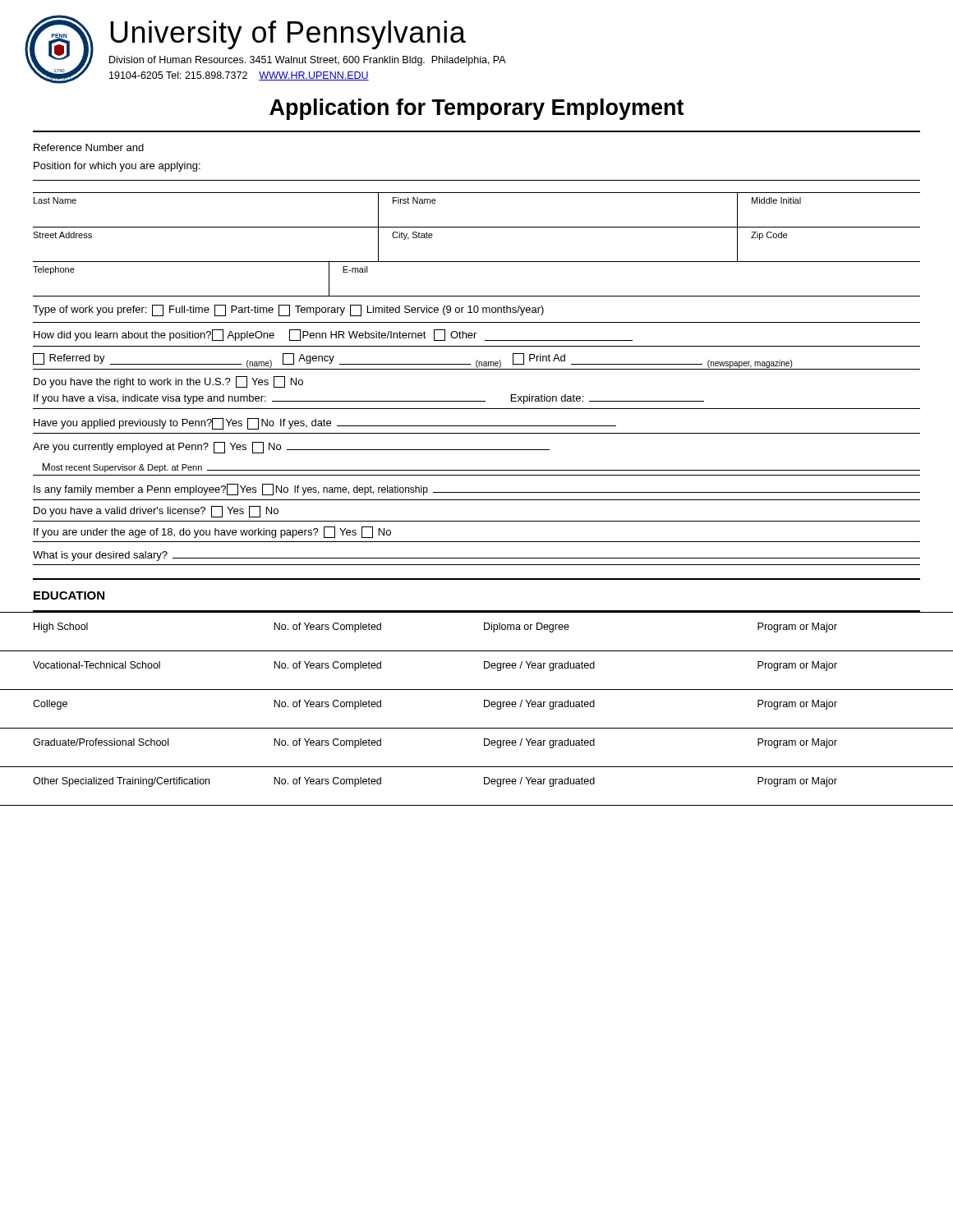Viewport: 953px width, 1232px height.
Task: Navigate to the element starting "Division of Human Resources. 3451"
Action: [x=307, y=67]
